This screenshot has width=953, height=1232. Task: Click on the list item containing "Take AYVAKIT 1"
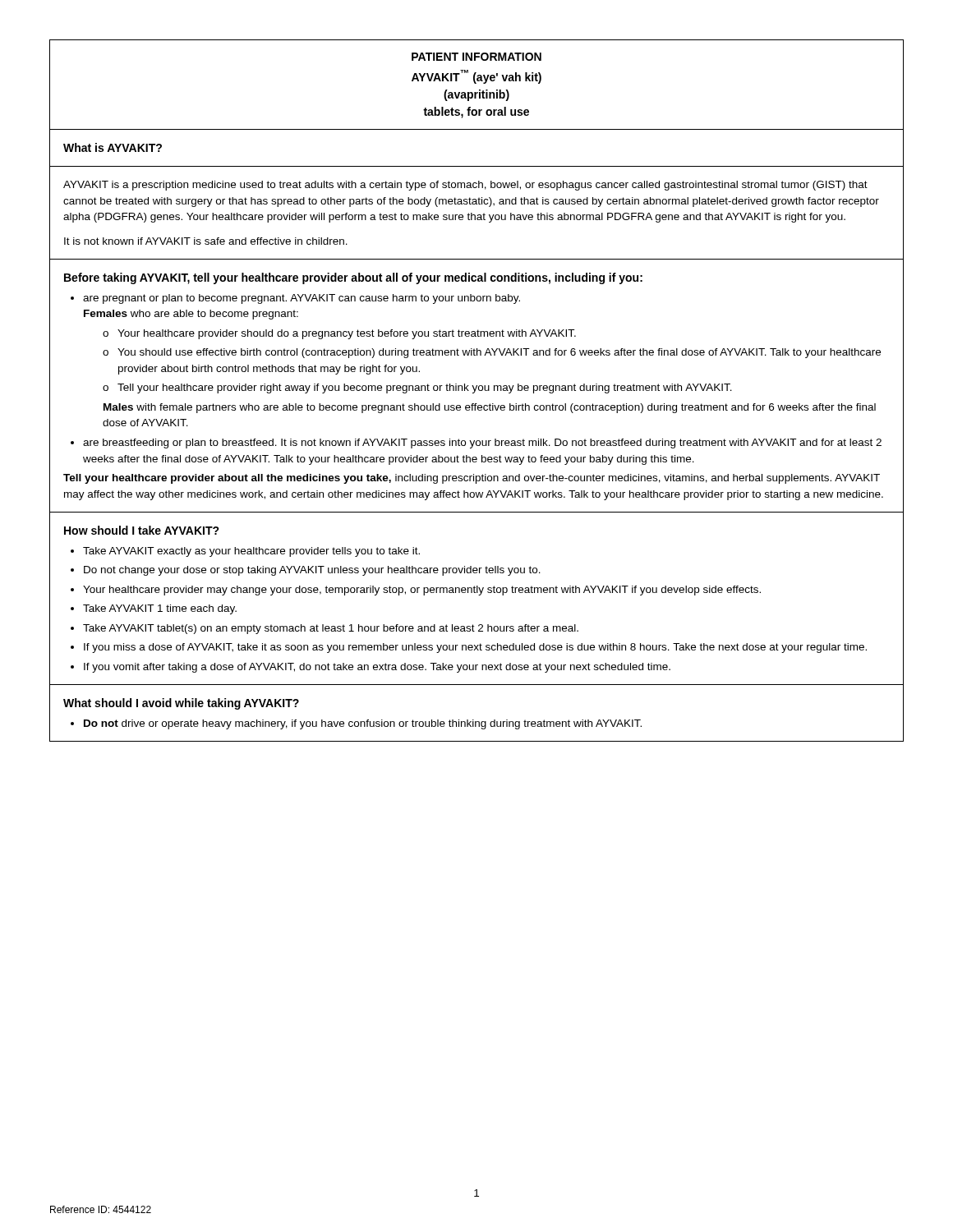[160, 608]
